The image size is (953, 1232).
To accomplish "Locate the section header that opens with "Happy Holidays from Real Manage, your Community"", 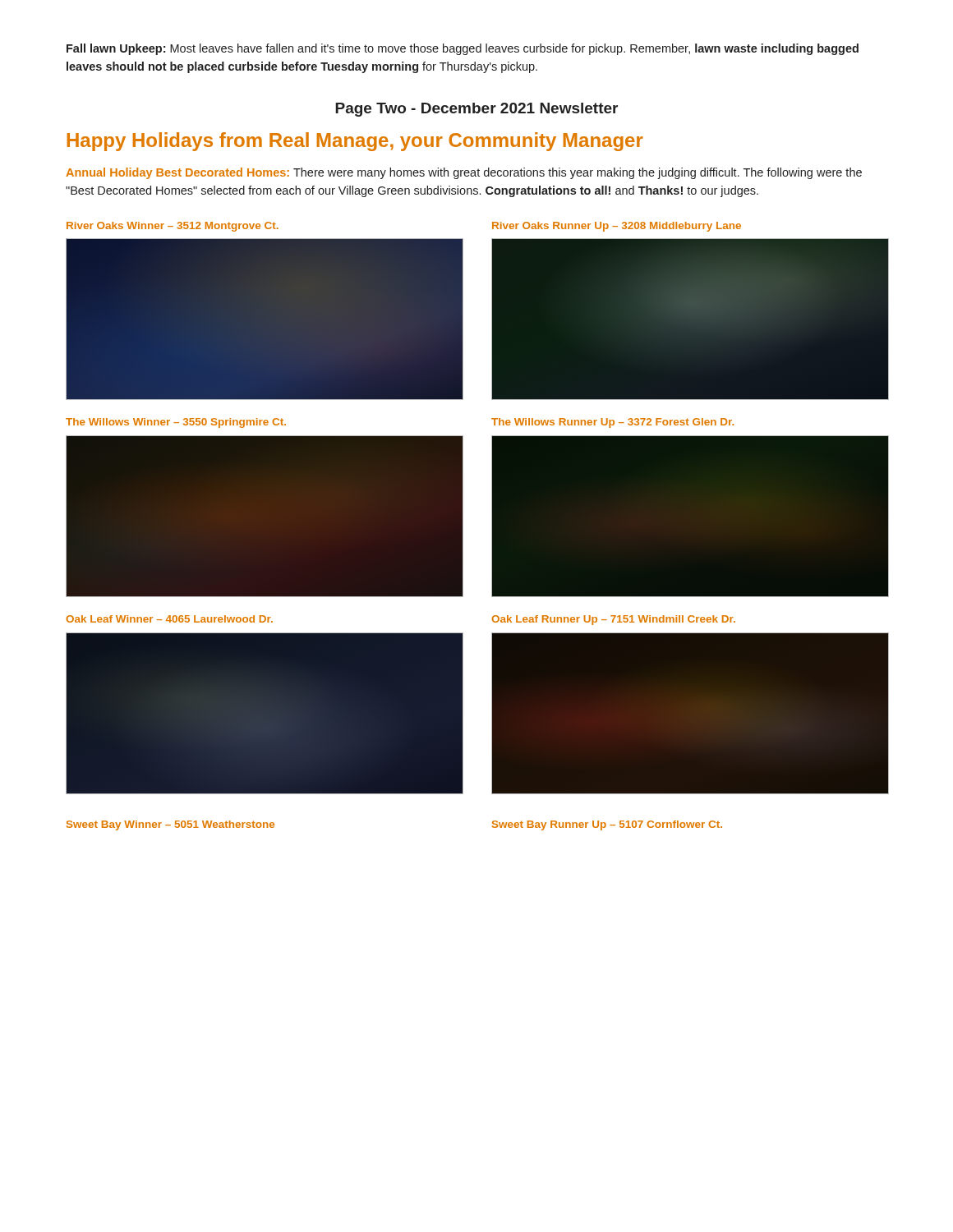I will [354, 140].
